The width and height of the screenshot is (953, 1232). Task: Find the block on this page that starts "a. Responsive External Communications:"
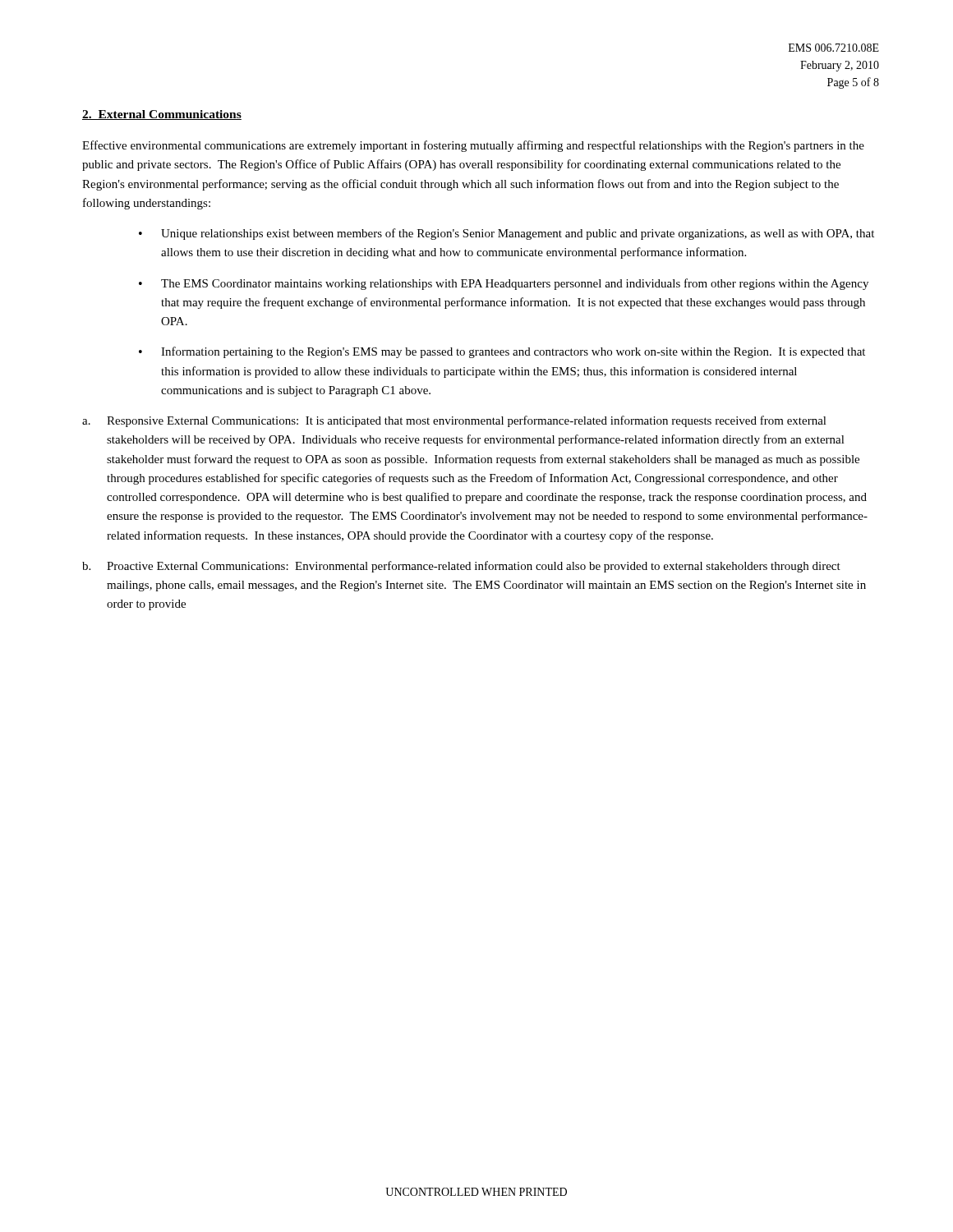click(x=481, y=478)
